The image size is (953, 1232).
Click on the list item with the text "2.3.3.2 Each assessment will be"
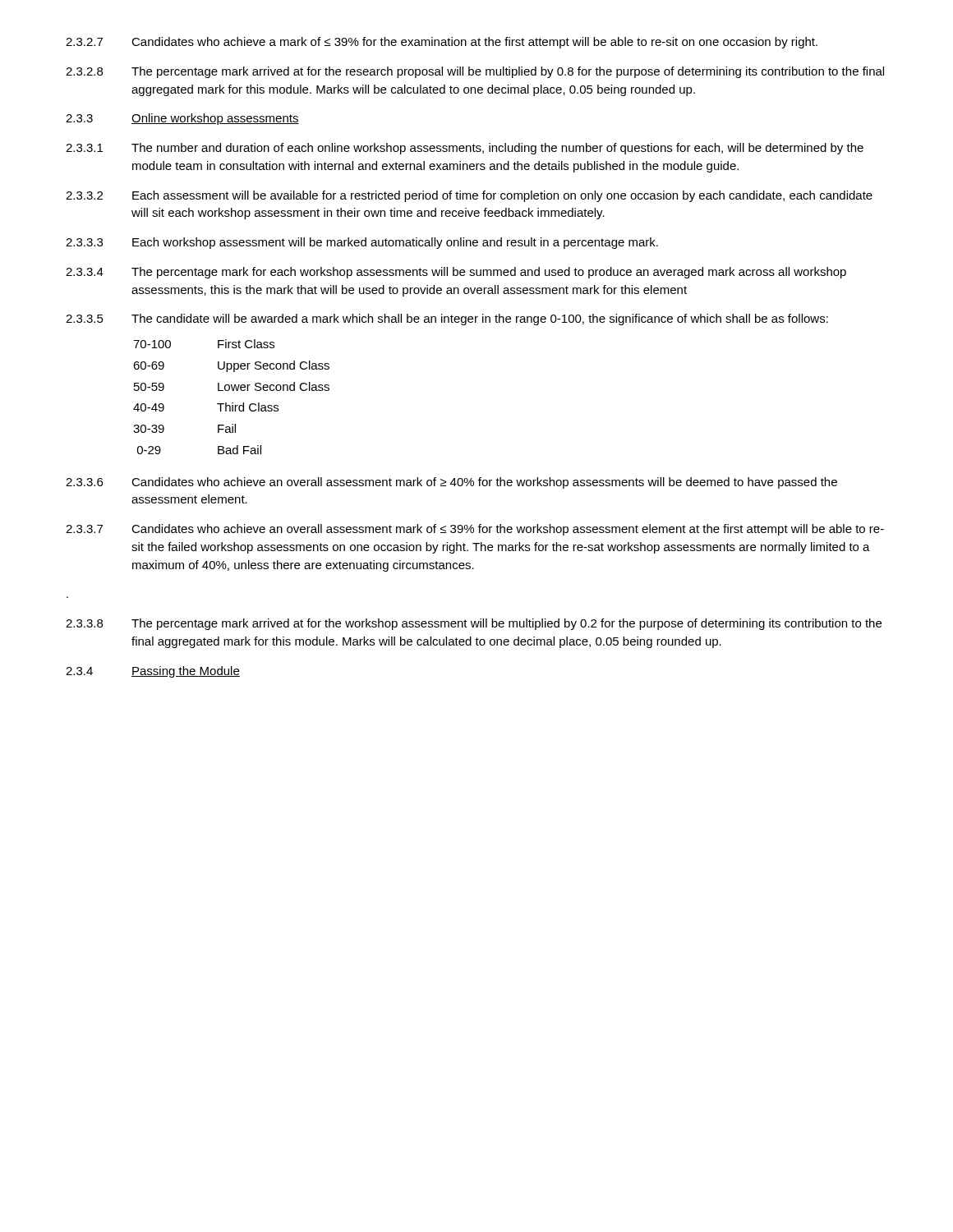point(476,204)
